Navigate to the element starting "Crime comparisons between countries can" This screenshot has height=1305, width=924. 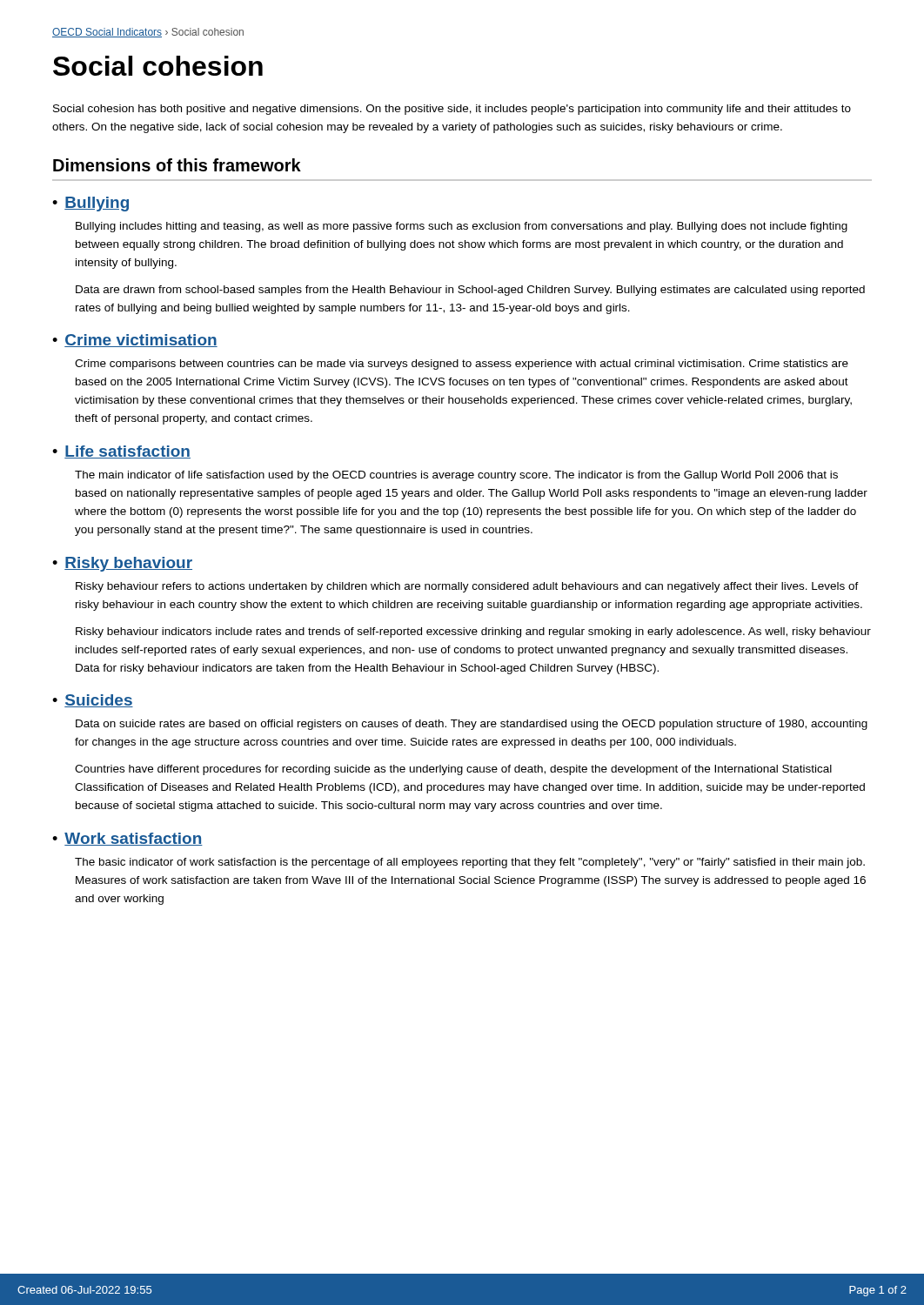point(464,391)
